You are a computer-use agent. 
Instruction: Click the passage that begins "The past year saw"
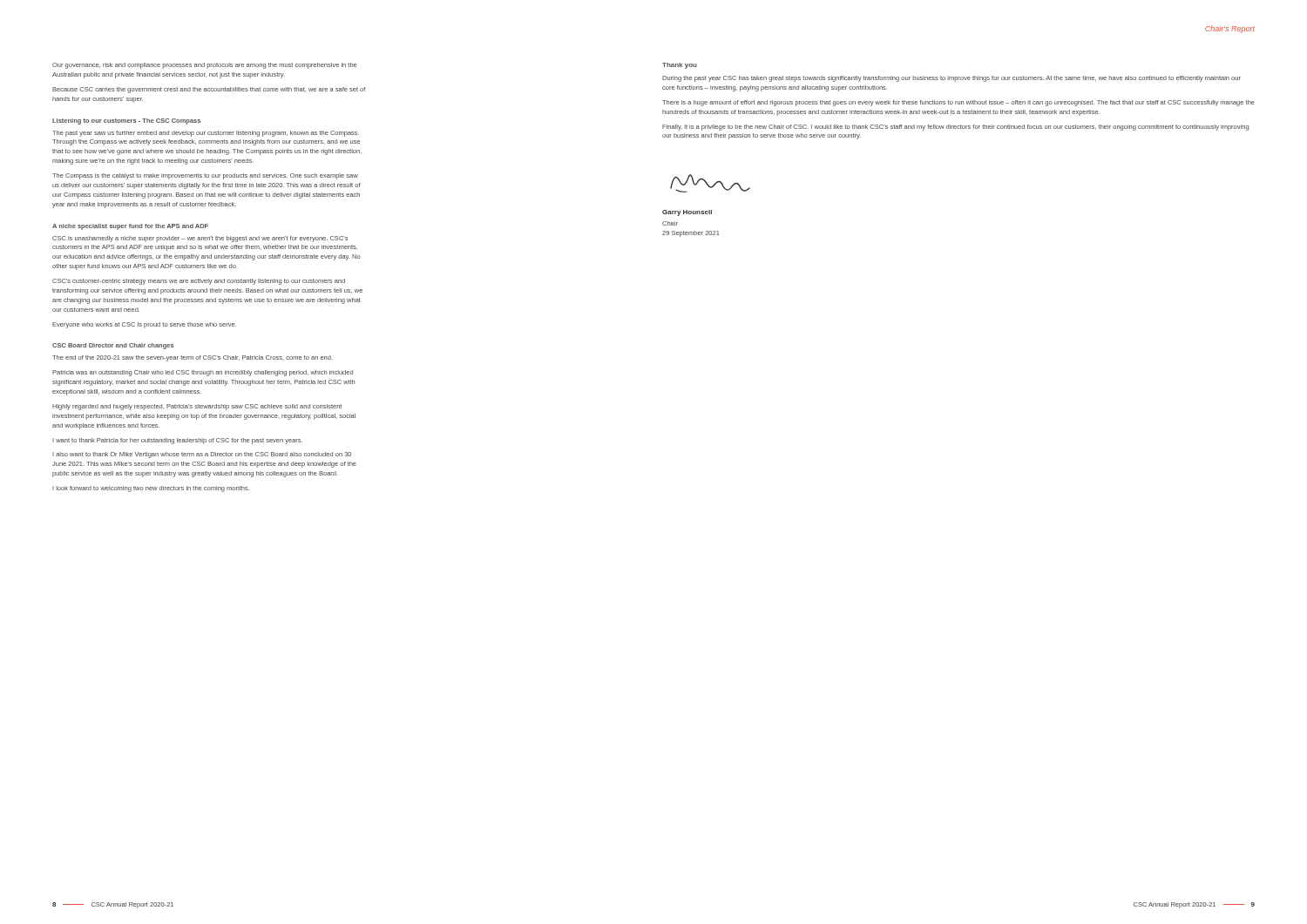[x=209, y=169]
